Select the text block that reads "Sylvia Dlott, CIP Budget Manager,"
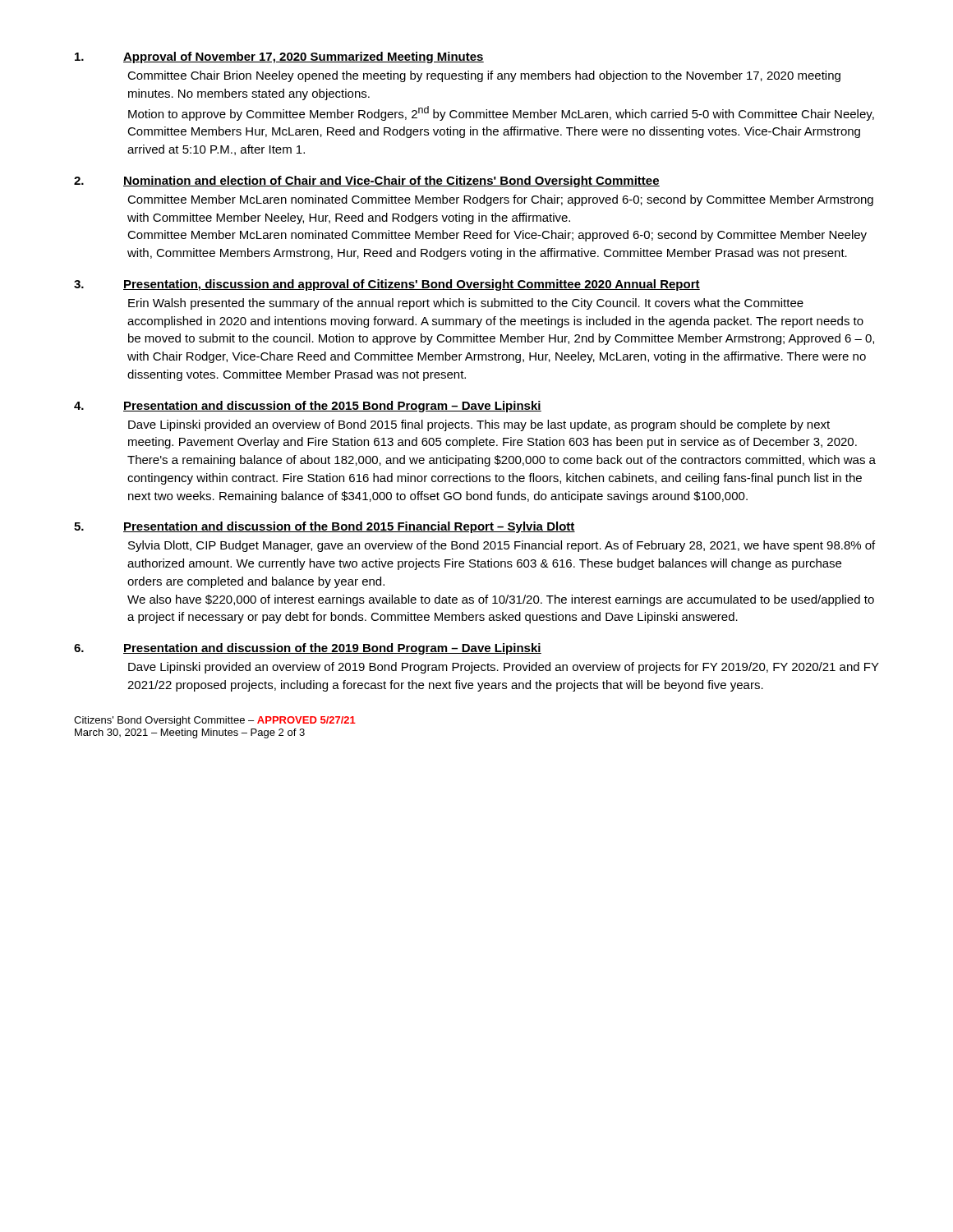Screen dimensions: 1232x953 point(502,546)
